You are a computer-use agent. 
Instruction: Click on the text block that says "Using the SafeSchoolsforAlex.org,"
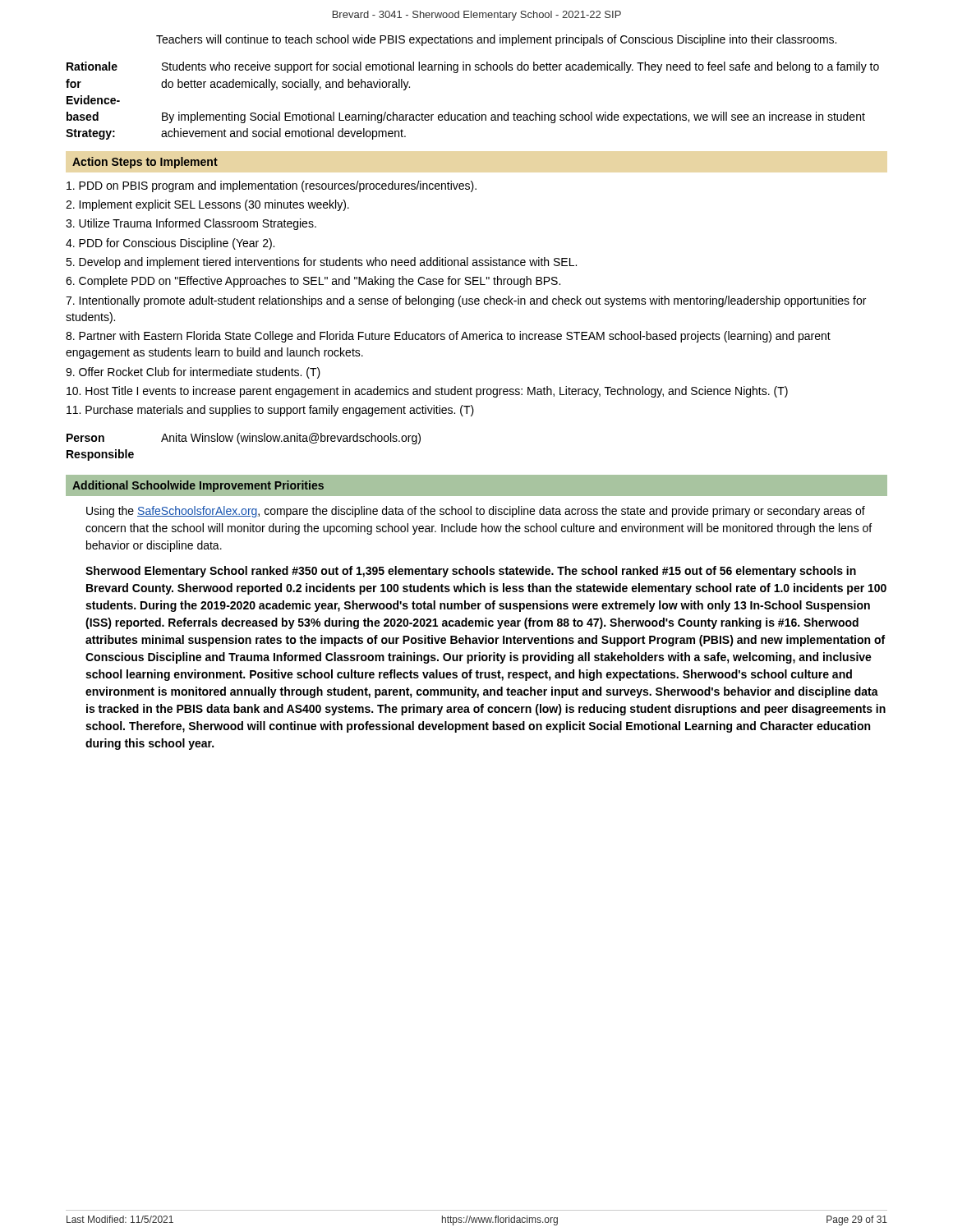click(479, 528)
